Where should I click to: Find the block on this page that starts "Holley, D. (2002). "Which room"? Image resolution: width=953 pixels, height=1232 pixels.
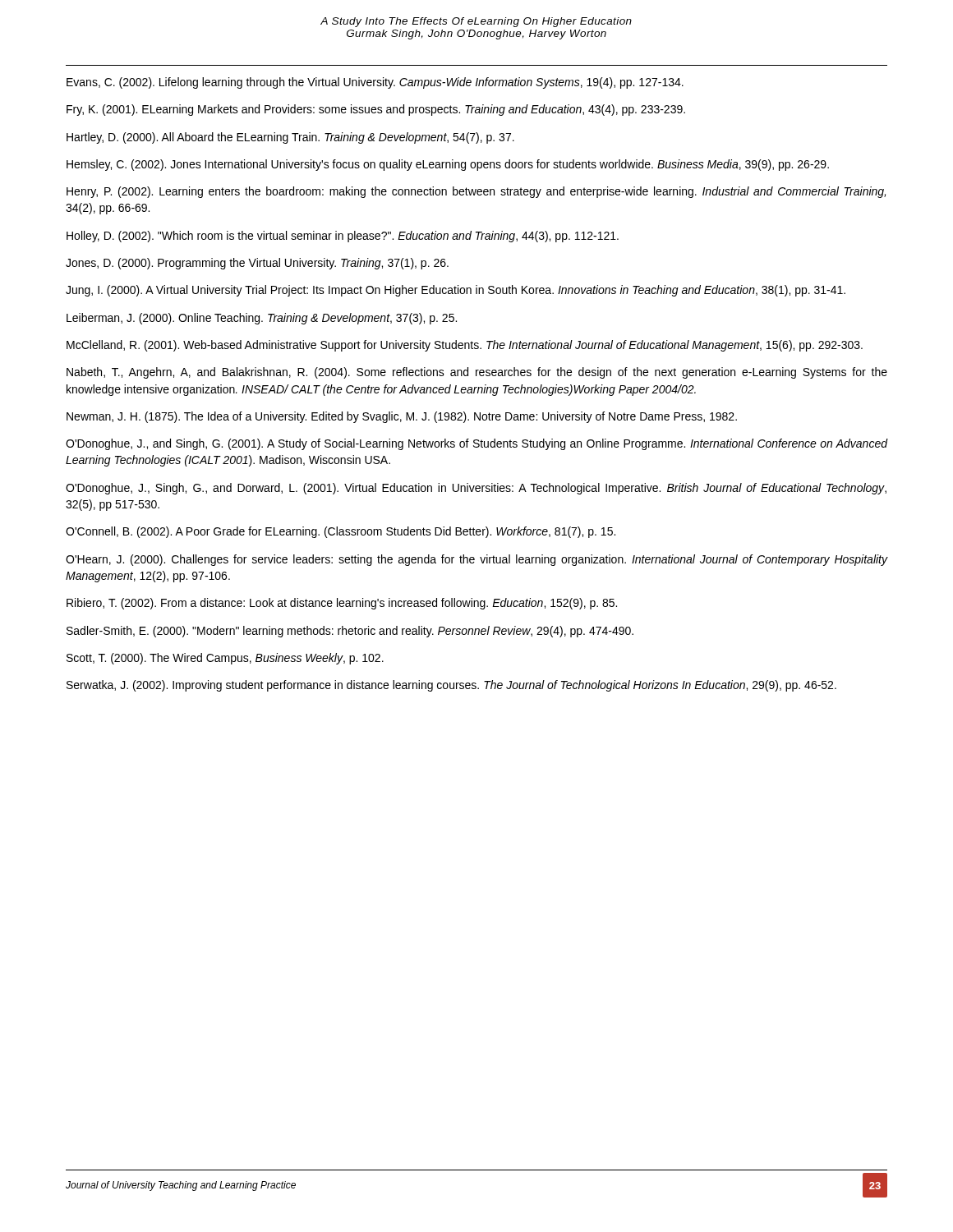pos(343,236)
